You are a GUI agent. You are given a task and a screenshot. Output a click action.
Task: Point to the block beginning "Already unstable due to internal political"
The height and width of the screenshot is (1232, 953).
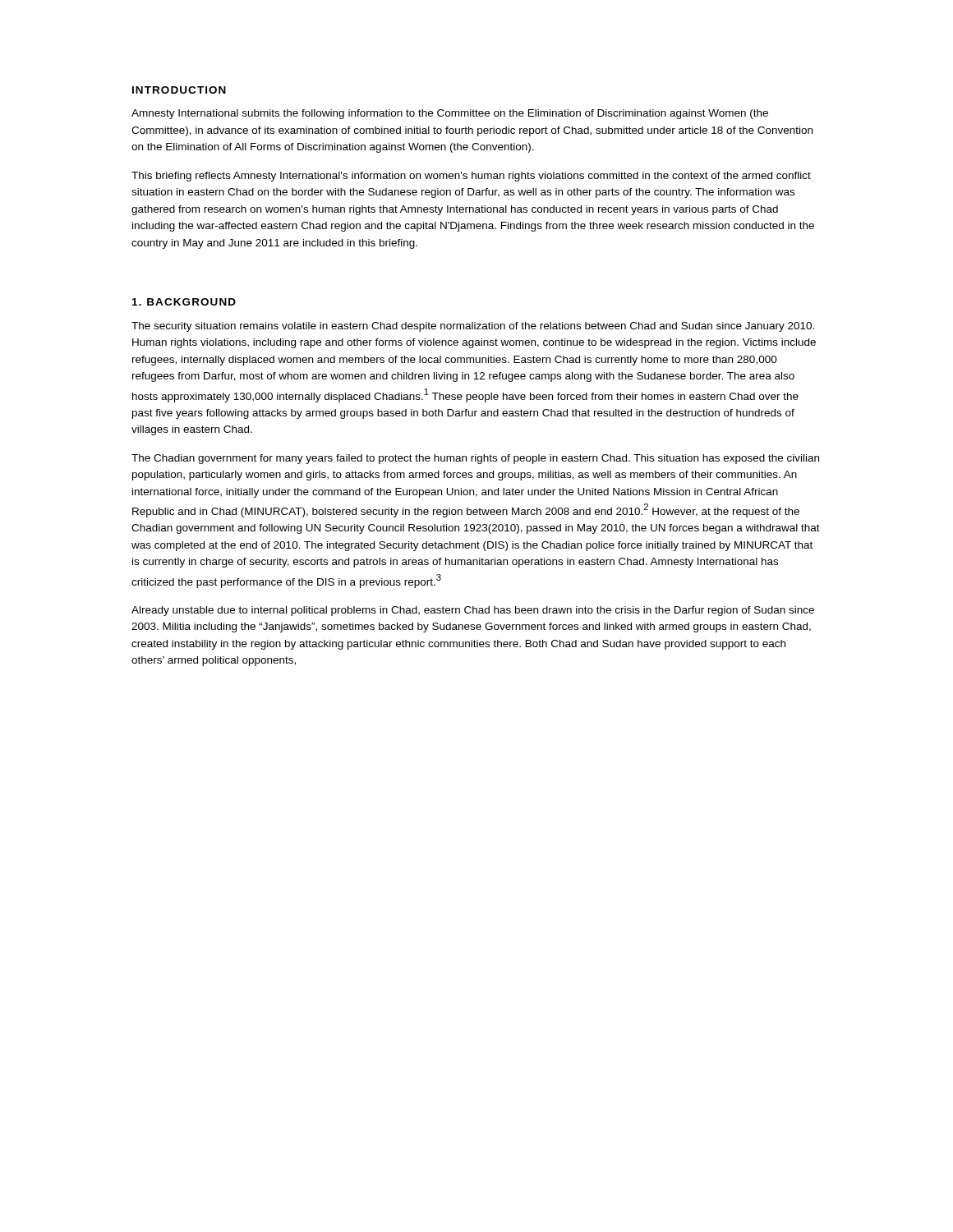(x=473, y=635)
